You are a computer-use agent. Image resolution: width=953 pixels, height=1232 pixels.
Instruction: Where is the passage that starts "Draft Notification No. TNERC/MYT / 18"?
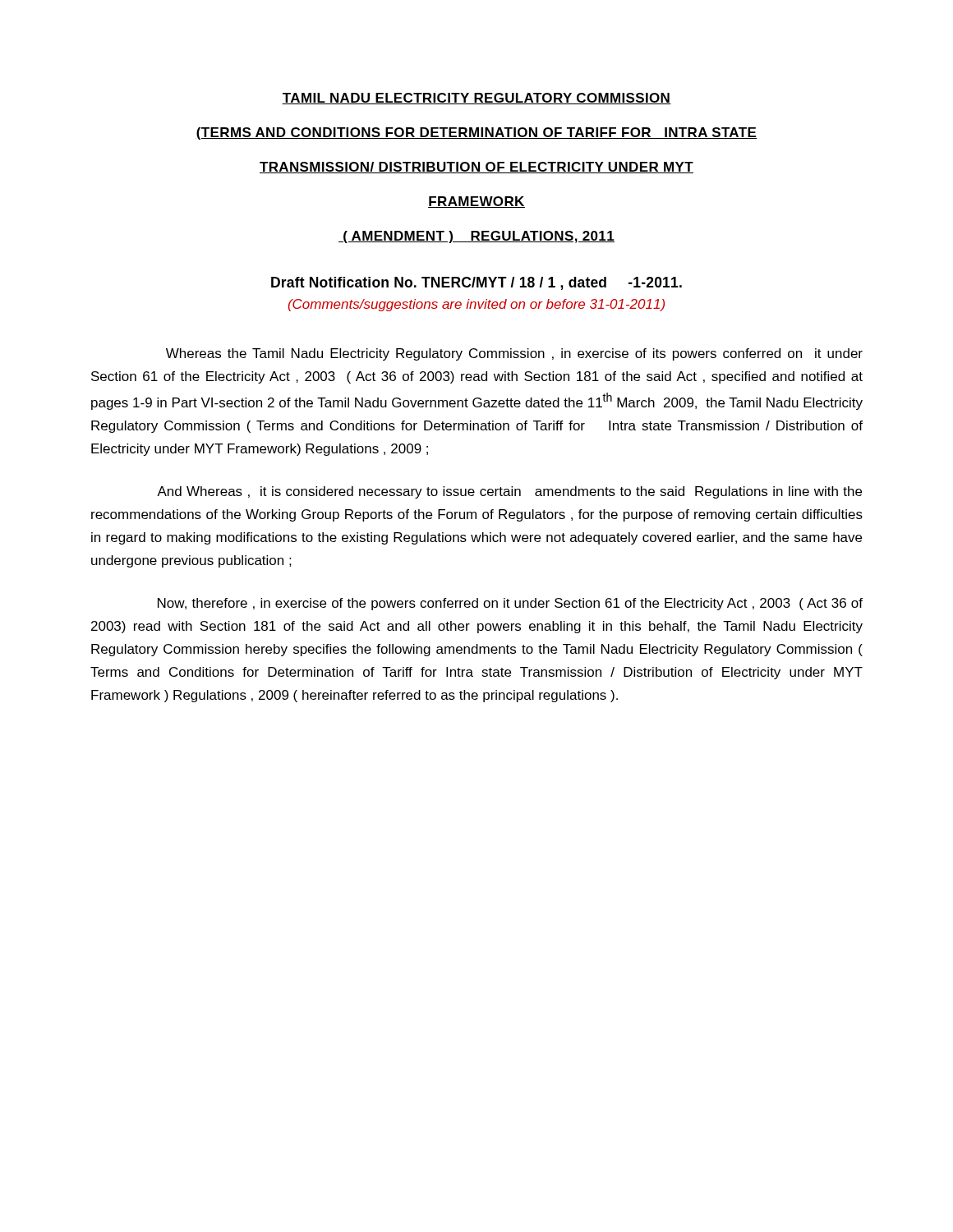point(476,283)
